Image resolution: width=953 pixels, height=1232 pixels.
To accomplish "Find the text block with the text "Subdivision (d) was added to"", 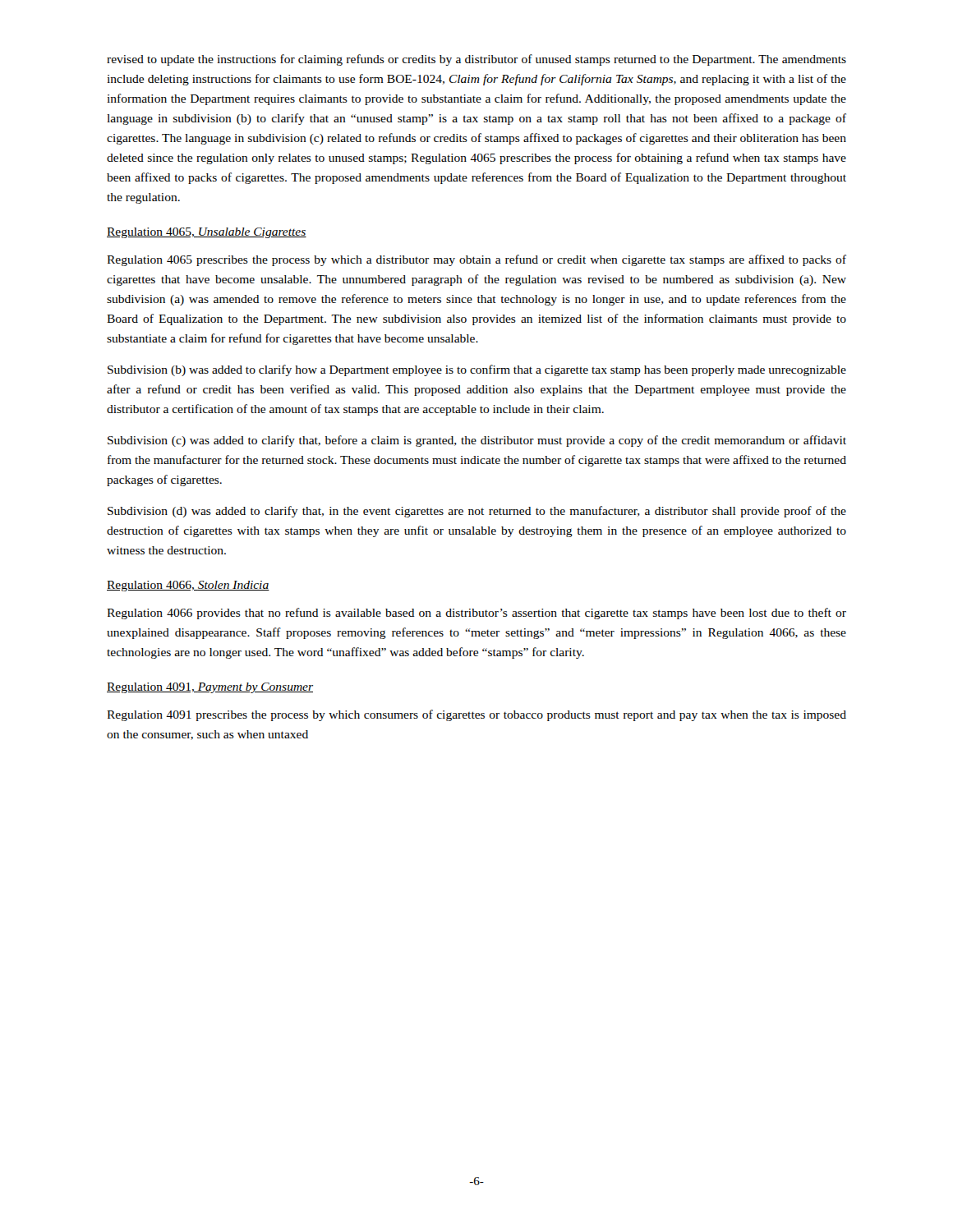I will pyautogui.click(x=476, y=531).
